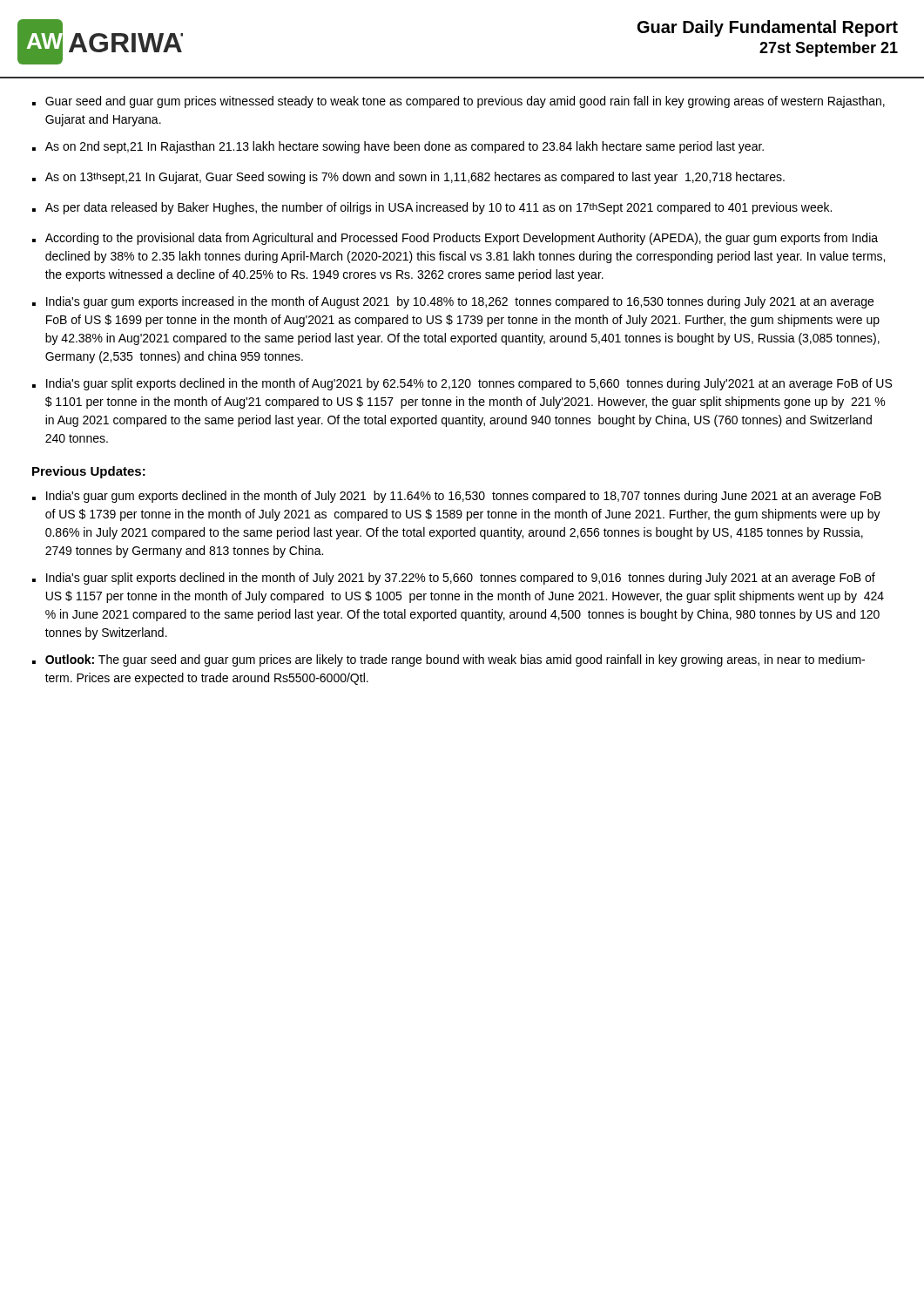Find the block on this page that starts "Guar seed and guar gum prices"
This screenshot has height=1307, width=924.
point(465,110)
